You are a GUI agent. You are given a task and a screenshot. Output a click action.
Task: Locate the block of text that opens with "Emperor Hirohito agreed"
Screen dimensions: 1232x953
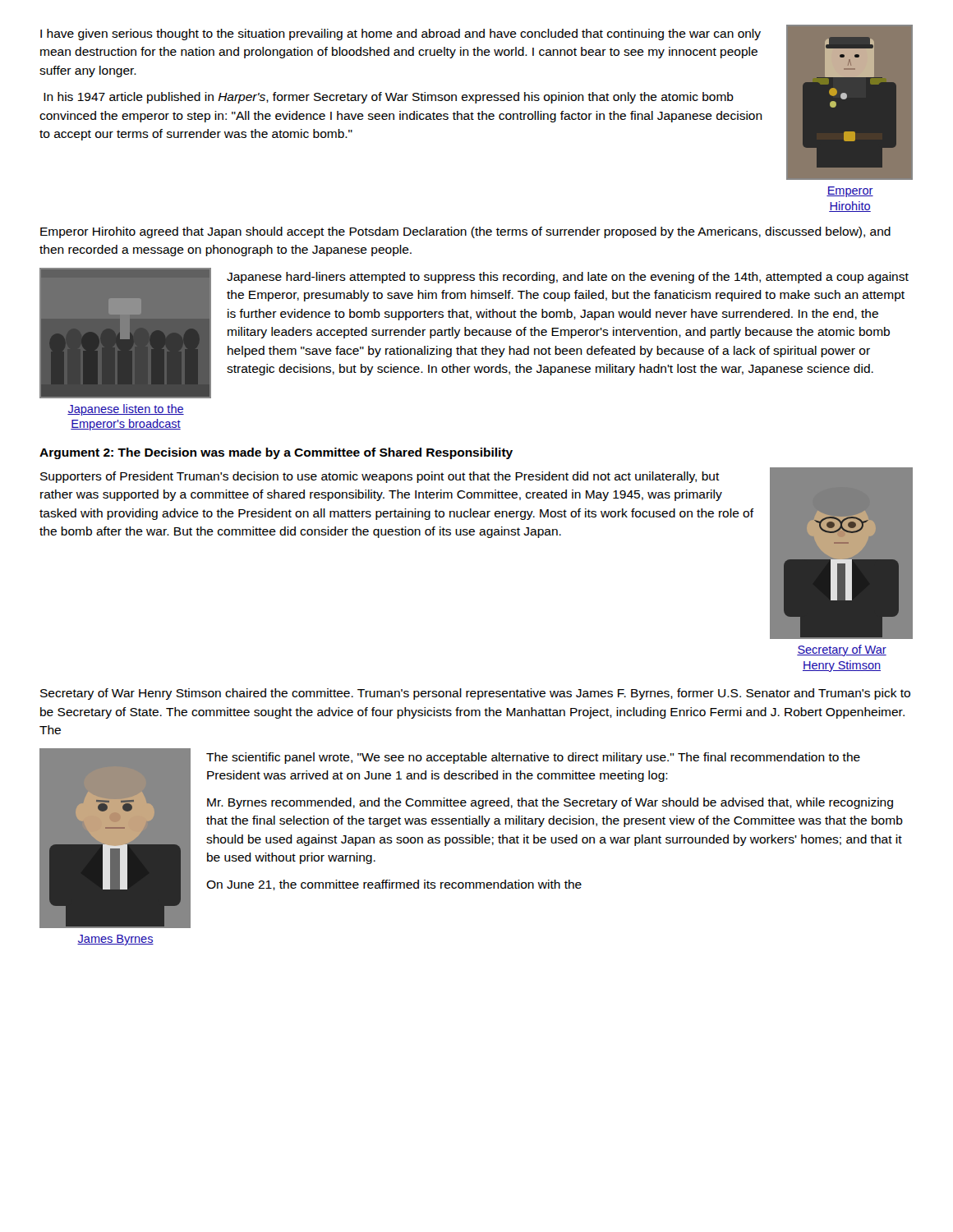coord(476,241)
